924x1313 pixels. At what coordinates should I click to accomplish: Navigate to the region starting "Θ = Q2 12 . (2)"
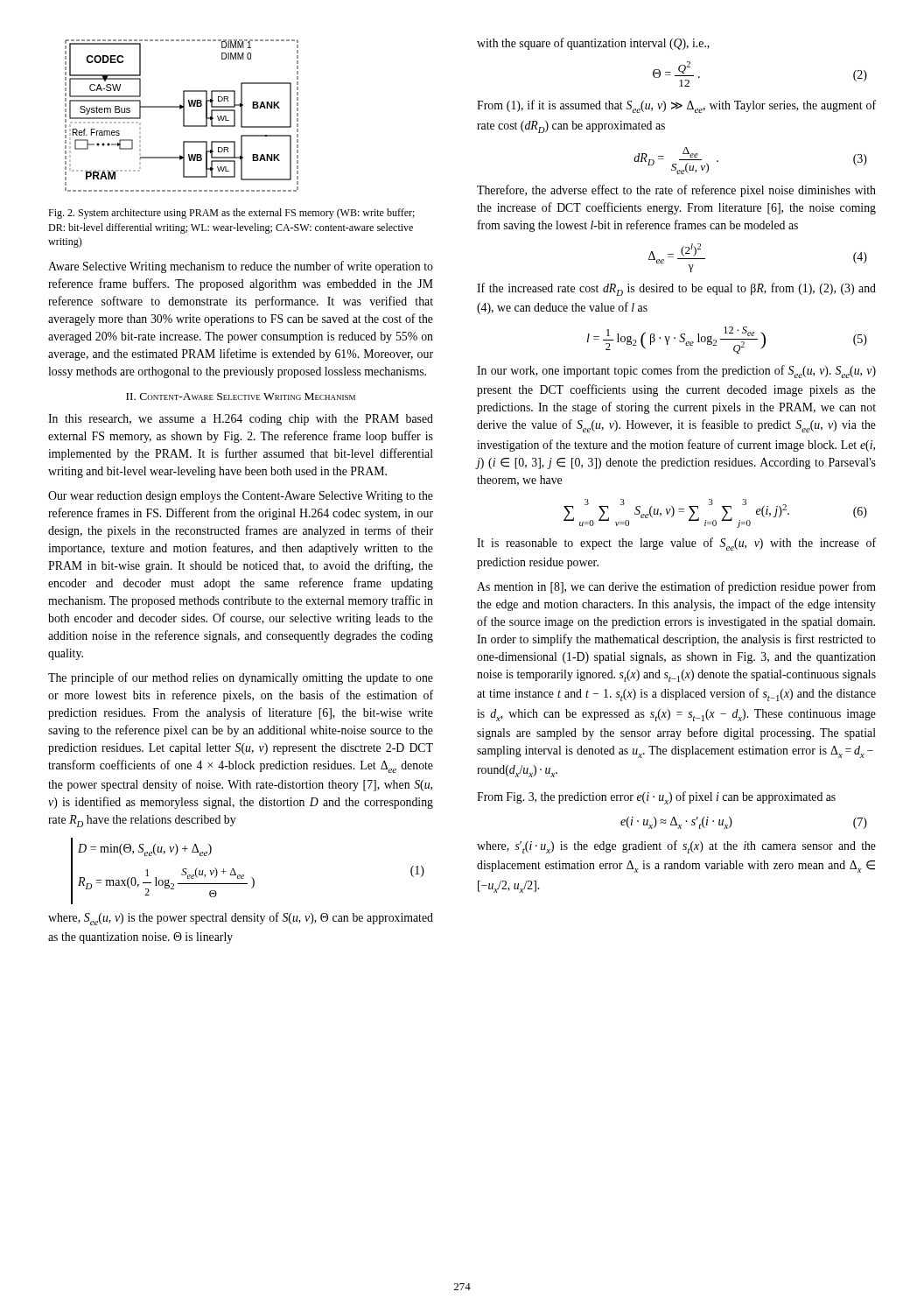coord(684,73)
